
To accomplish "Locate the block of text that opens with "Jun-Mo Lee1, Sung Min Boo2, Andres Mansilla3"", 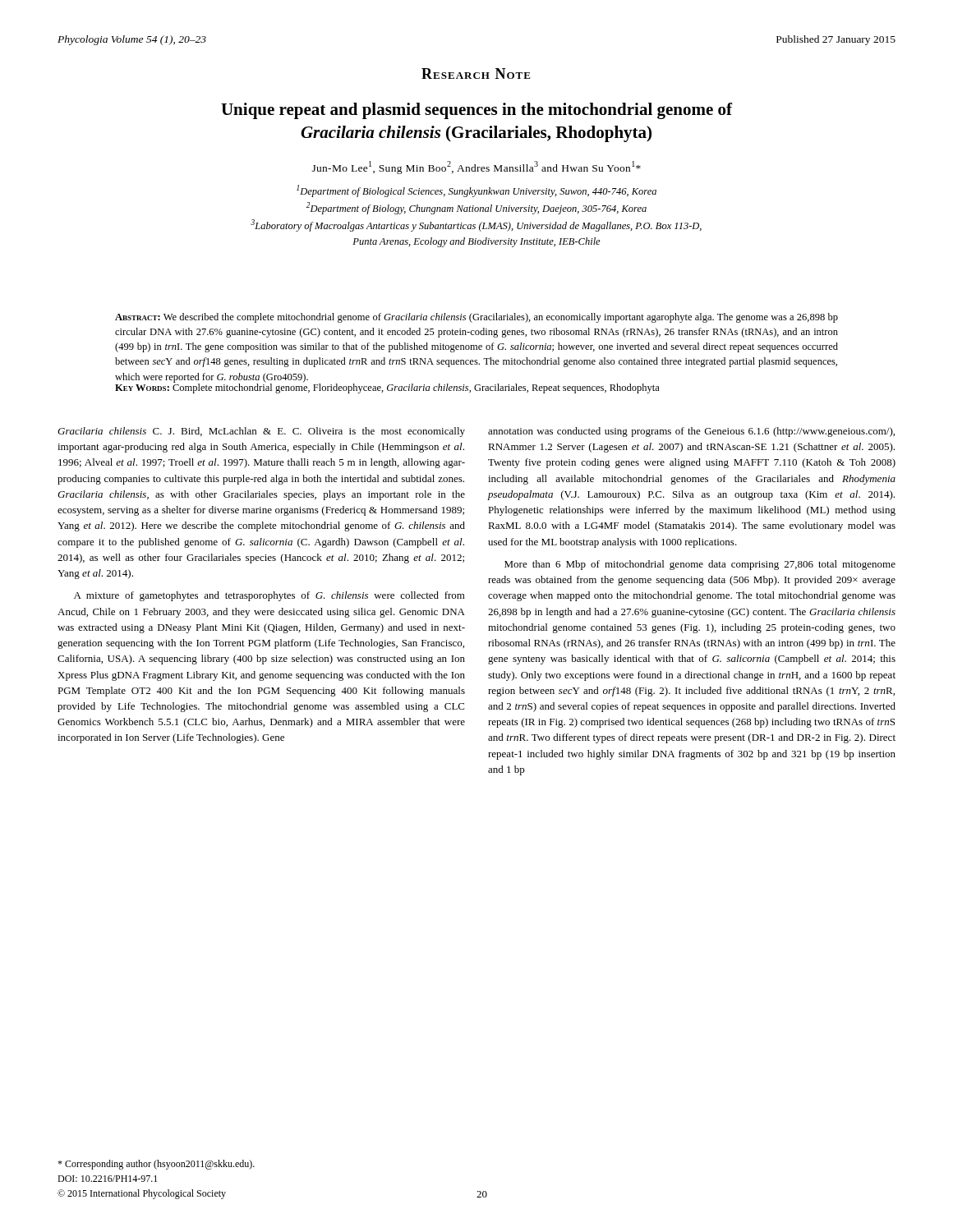I will [476, 166].
